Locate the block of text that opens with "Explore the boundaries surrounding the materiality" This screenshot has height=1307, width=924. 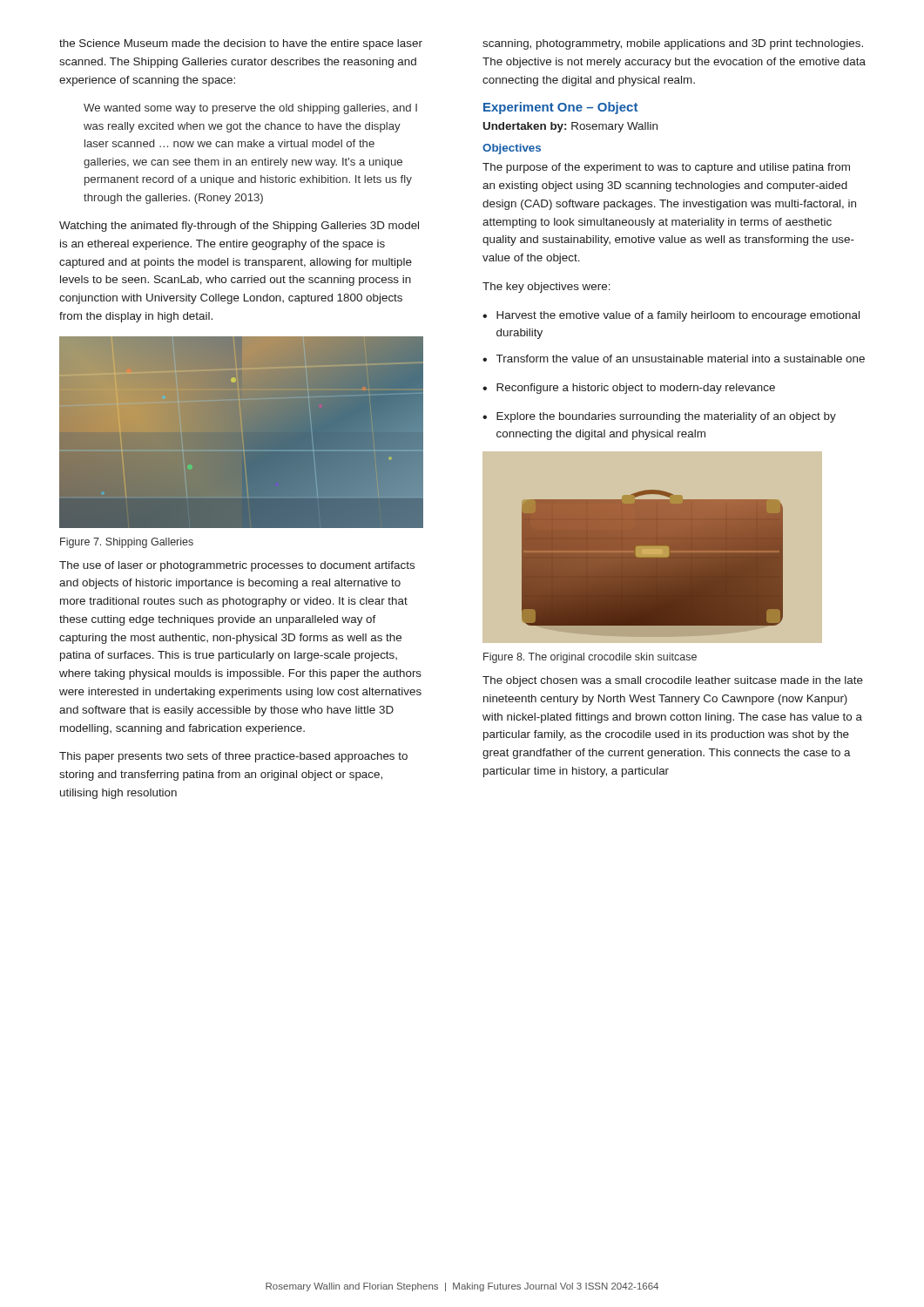666,425
